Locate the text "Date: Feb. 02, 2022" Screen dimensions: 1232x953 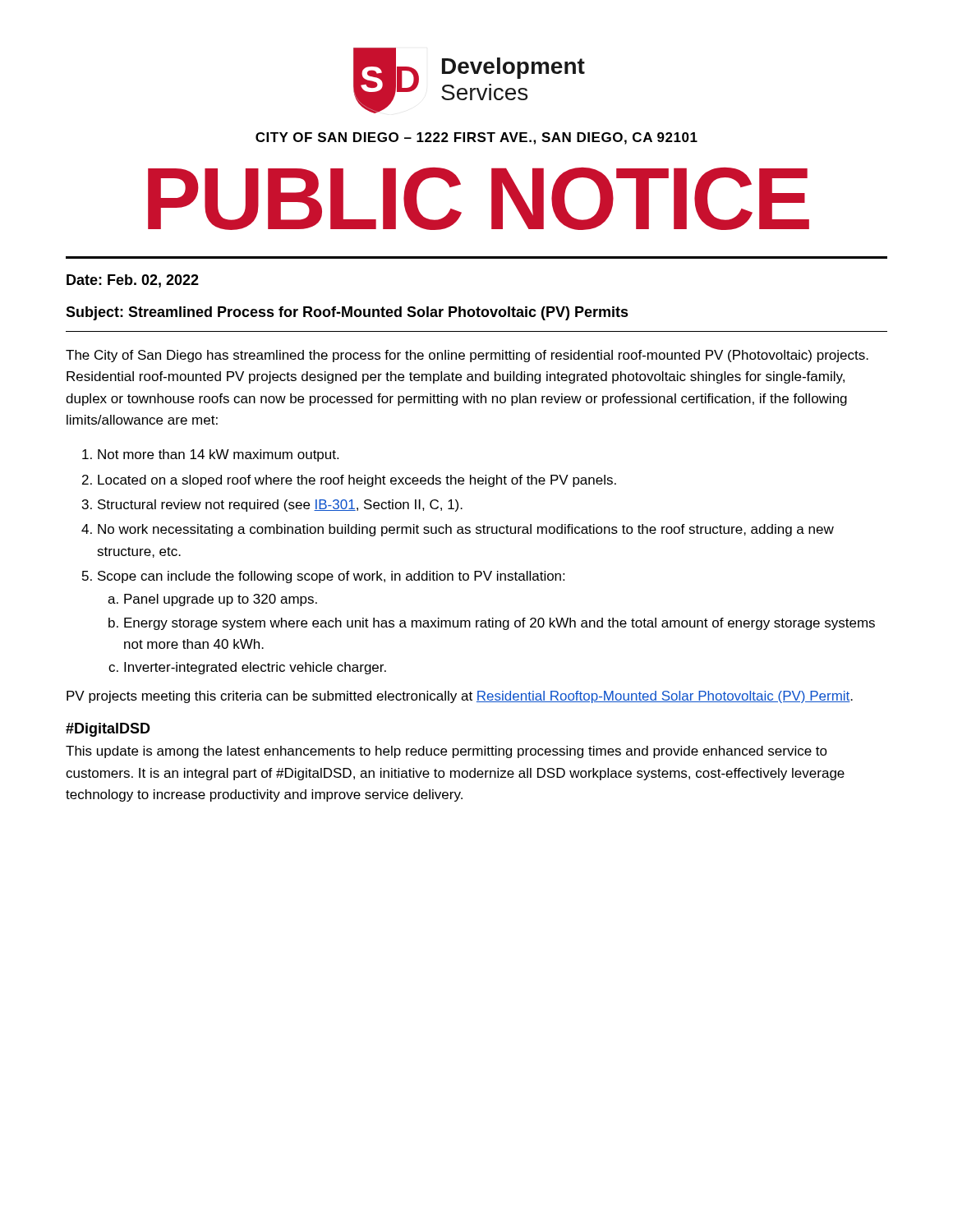132,280
